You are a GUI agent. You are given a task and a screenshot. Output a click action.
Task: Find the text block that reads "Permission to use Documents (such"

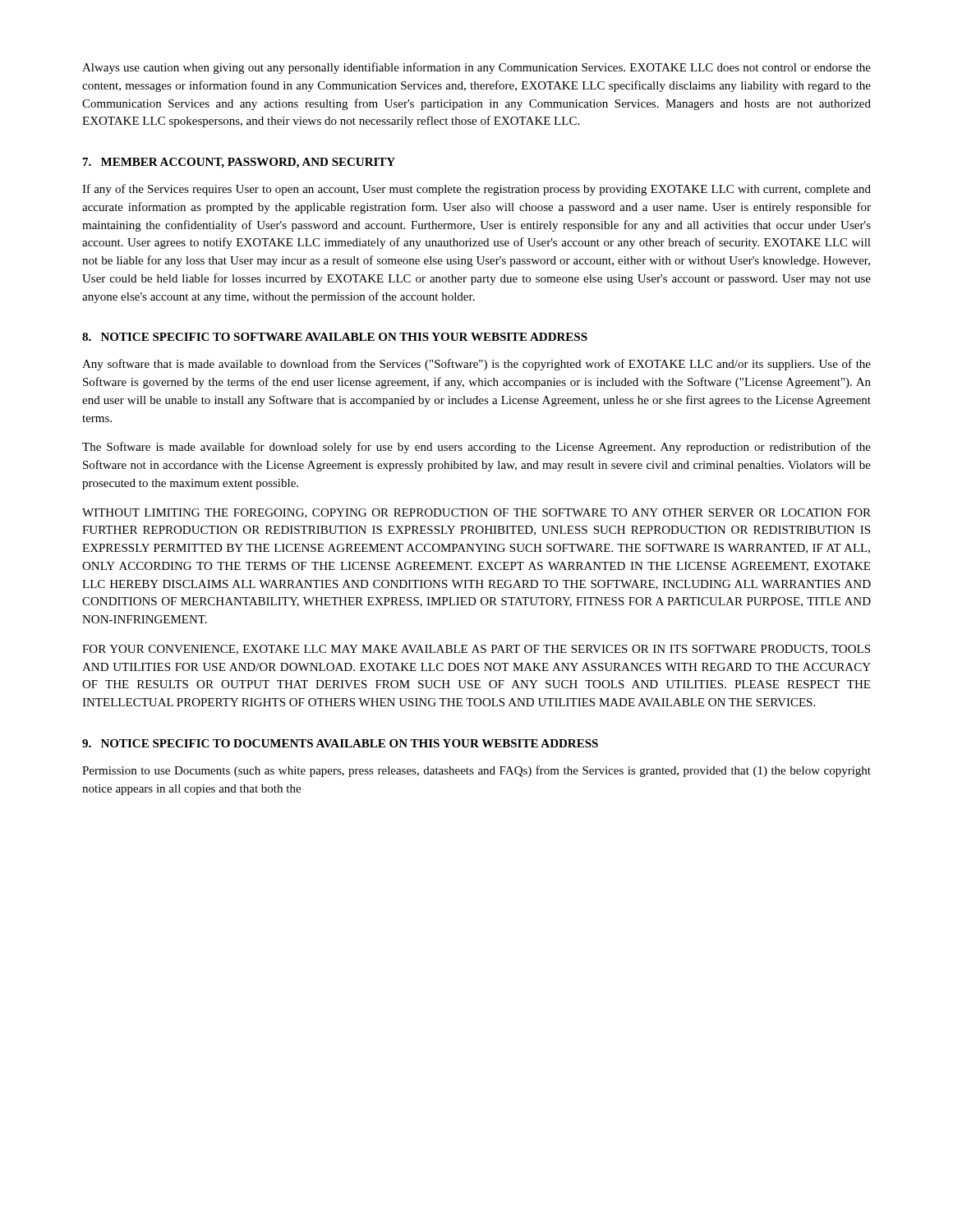[x=476, y=779]
